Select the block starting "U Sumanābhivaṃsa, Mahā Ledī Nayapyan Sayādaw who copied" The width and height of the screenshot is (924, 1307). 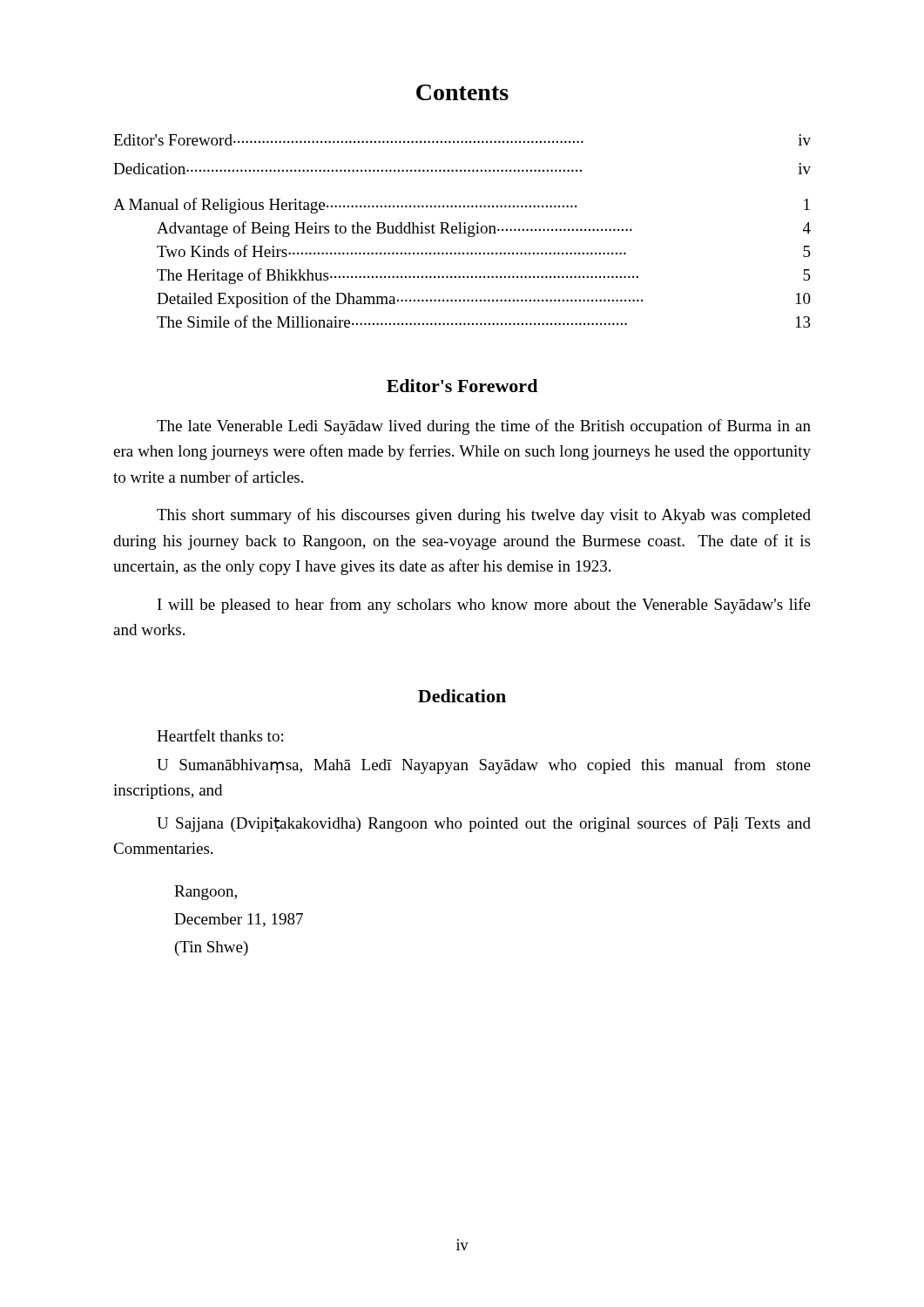pos(462,777)
